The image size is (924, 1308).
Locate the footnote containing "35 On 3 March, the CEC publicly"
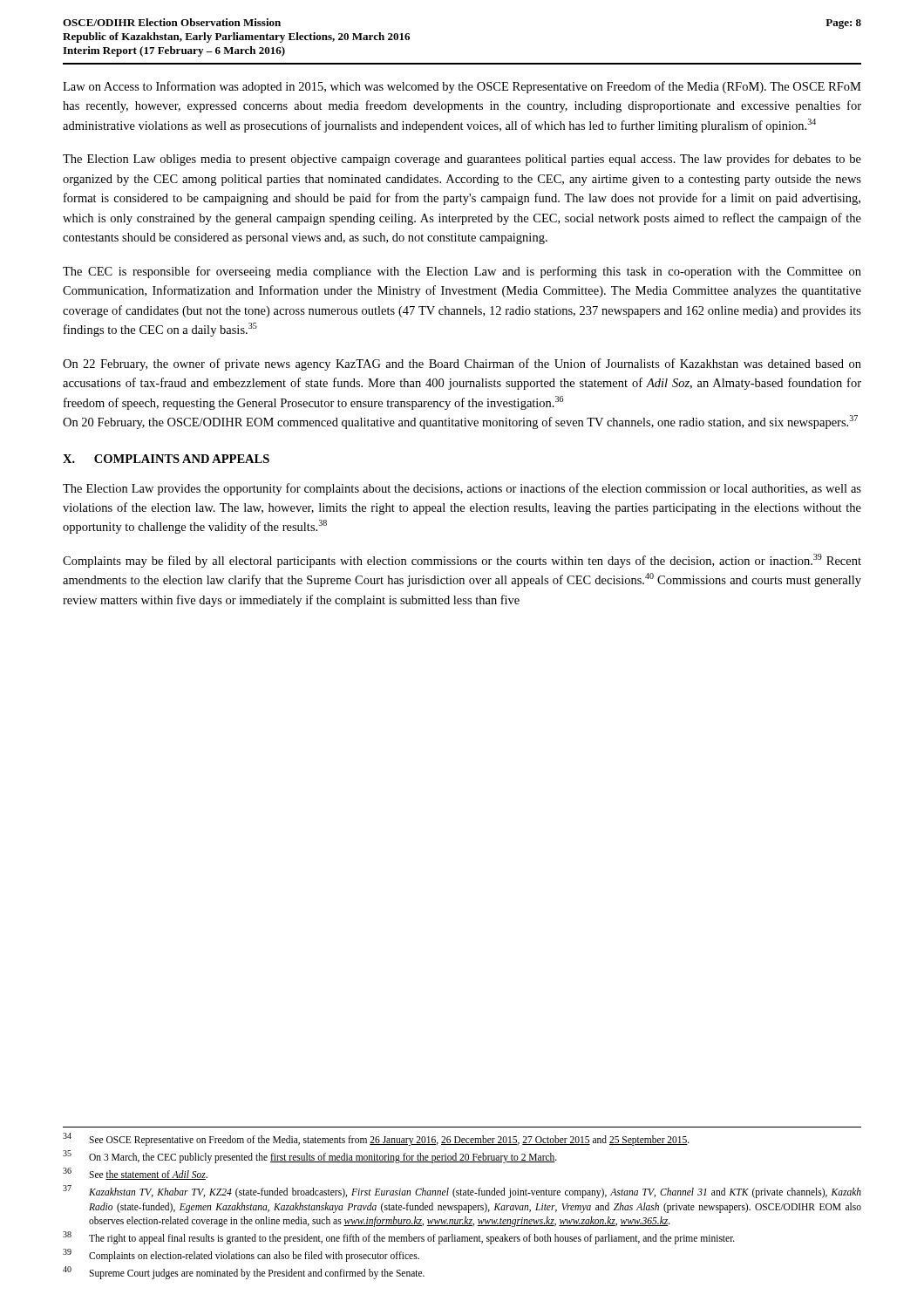(462, 1157)
